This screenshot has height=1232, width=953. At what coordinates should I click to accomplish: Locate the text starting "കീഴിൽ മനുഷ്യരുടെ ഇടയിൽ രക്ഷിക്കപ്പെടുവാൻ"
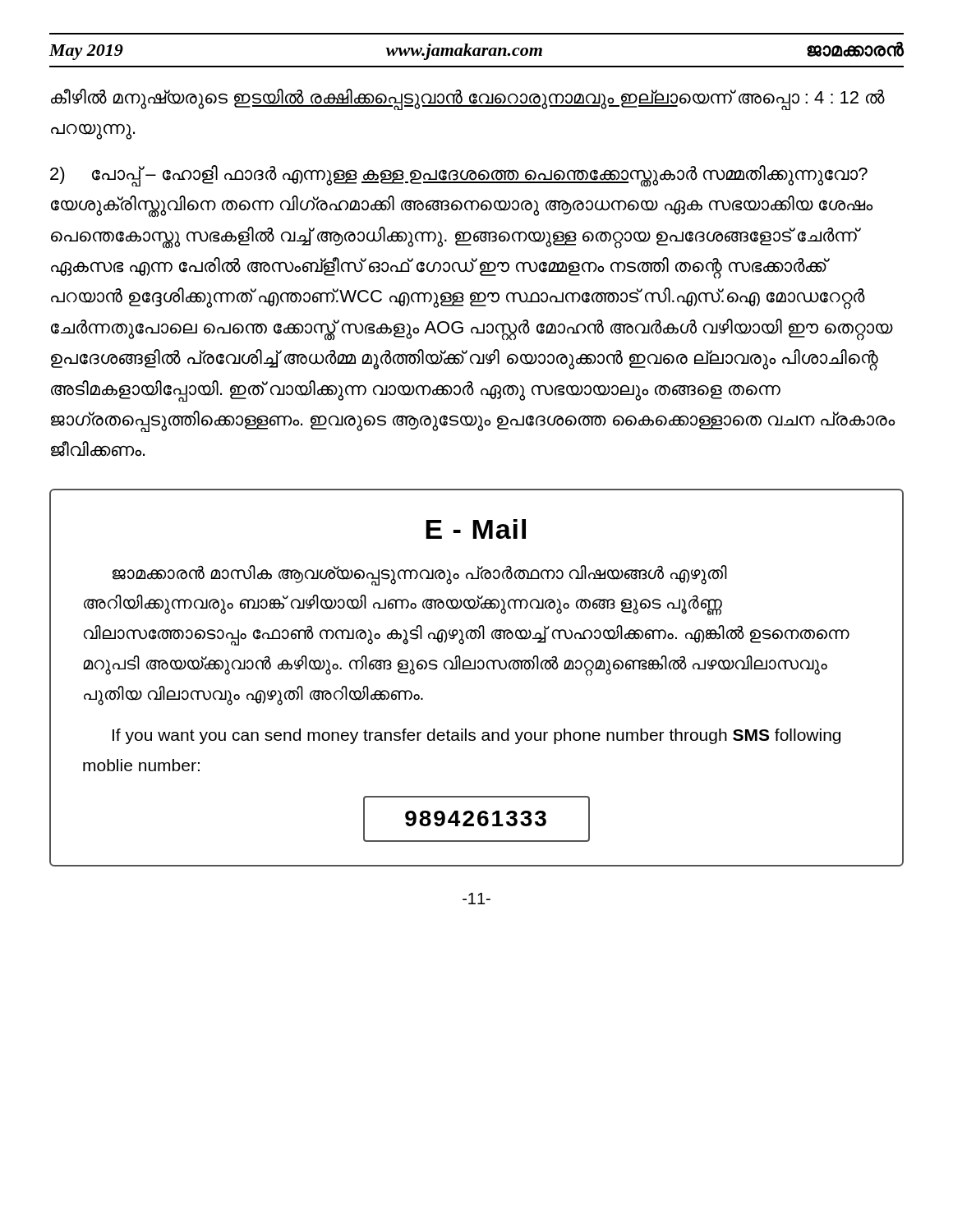[467, 113]
